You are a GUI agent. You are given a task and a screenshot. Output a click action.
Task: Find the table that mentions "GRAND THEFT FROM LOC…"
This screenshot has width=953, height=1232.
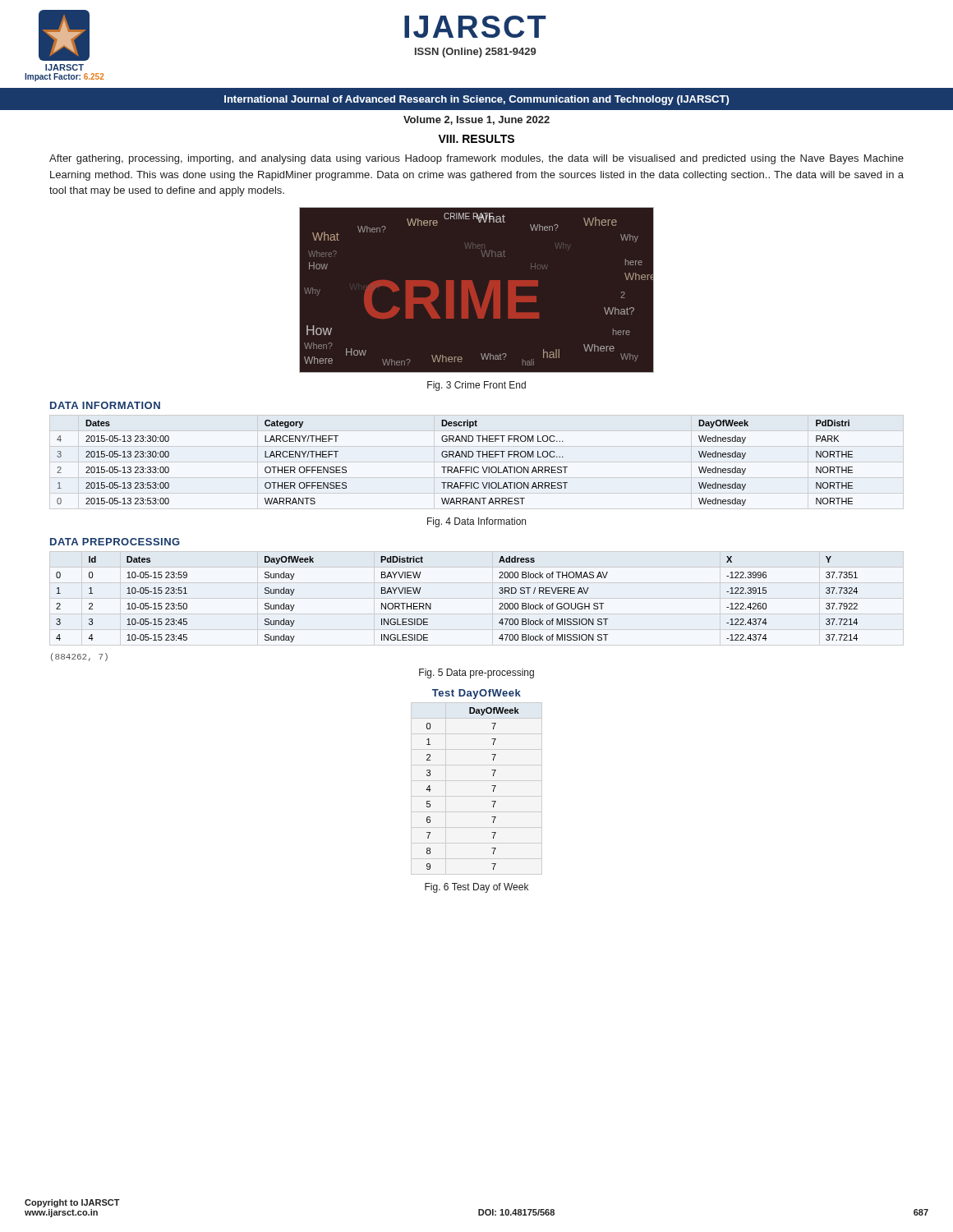click(476, 462)
